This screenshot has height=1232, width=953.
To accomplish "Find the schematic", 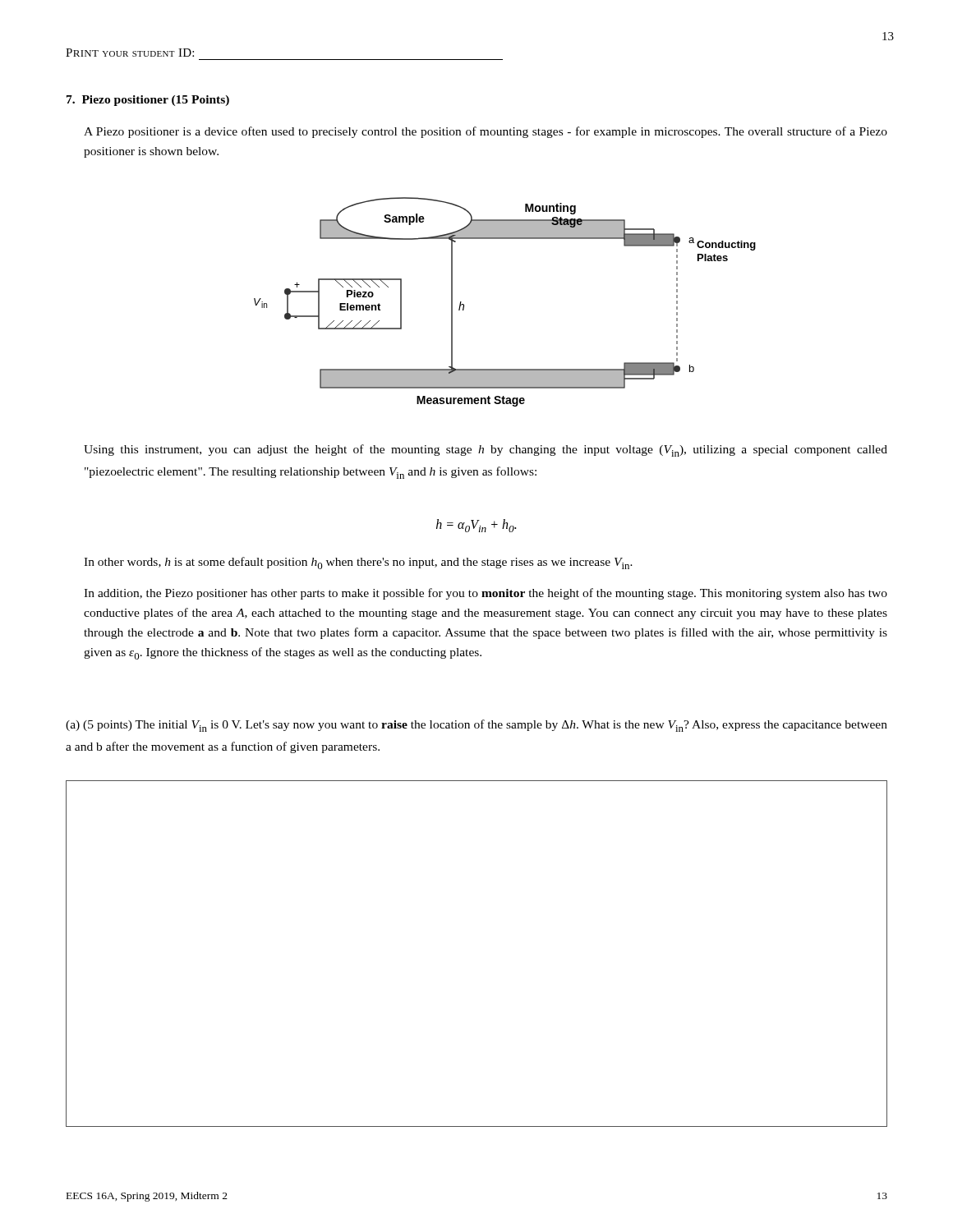I will 476,304.
